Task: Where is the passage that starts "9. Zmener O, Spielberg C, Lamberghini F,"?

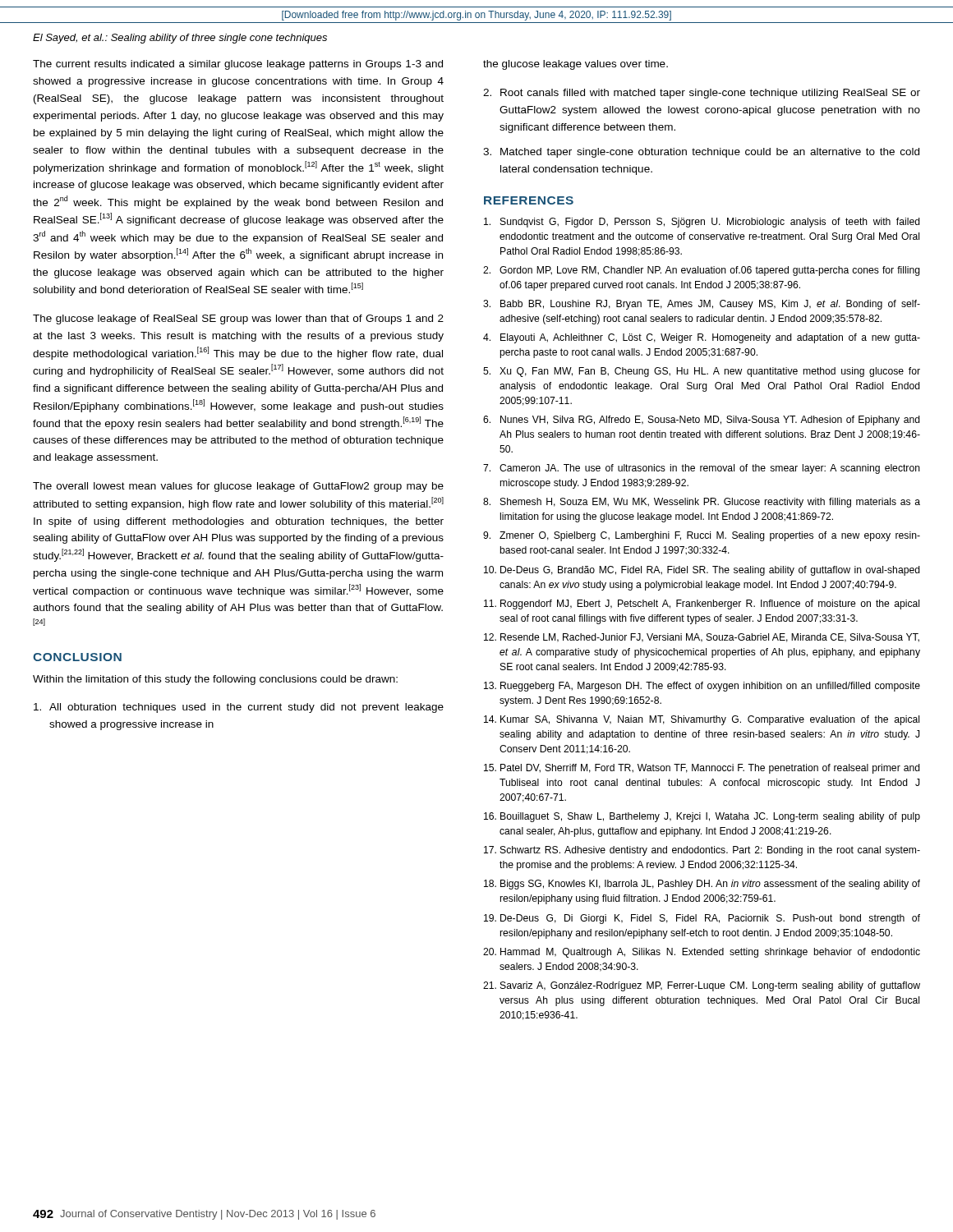Action: coord(702,543)
